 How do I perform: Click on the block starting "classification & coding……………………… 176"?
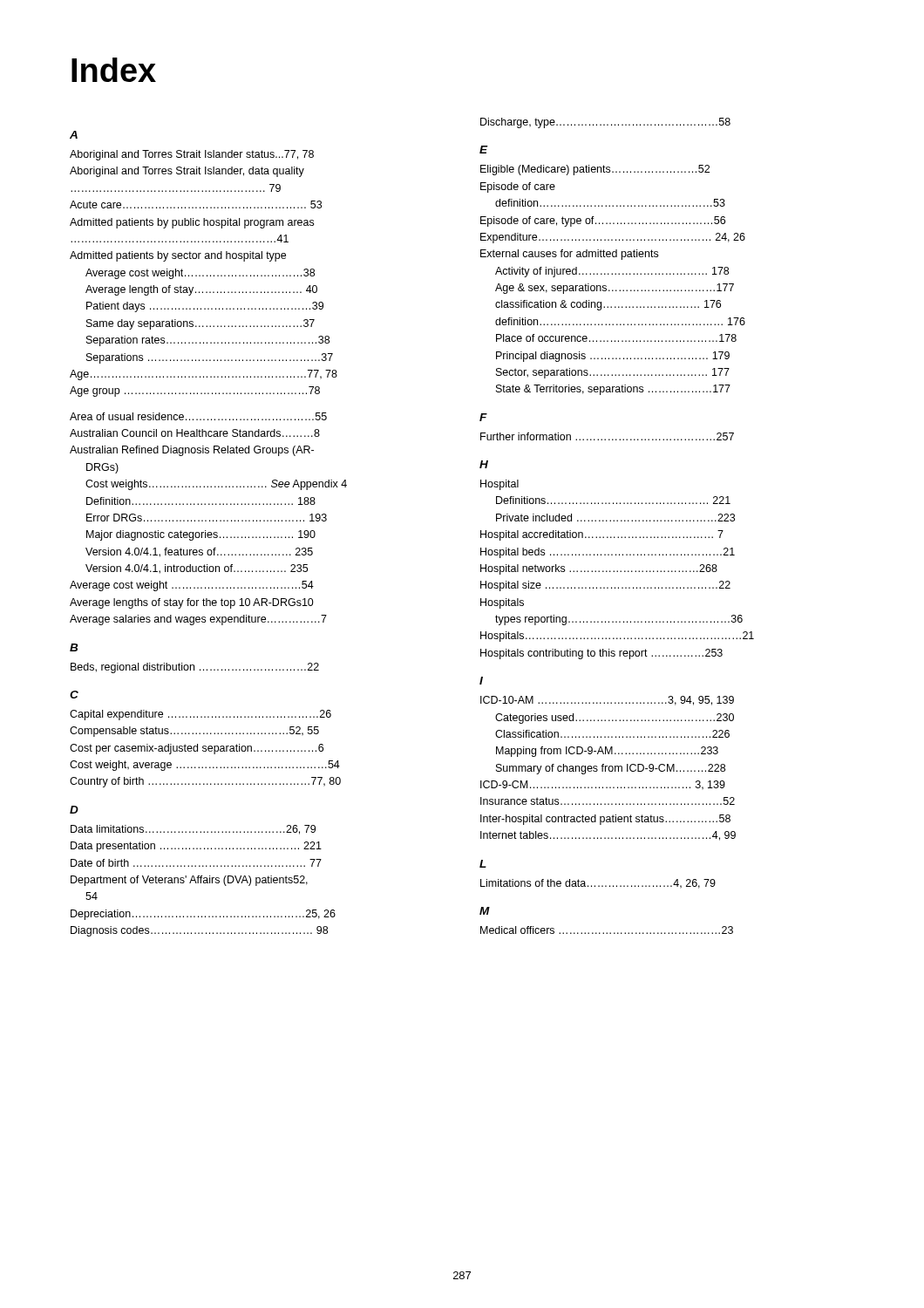click(608, 305)
